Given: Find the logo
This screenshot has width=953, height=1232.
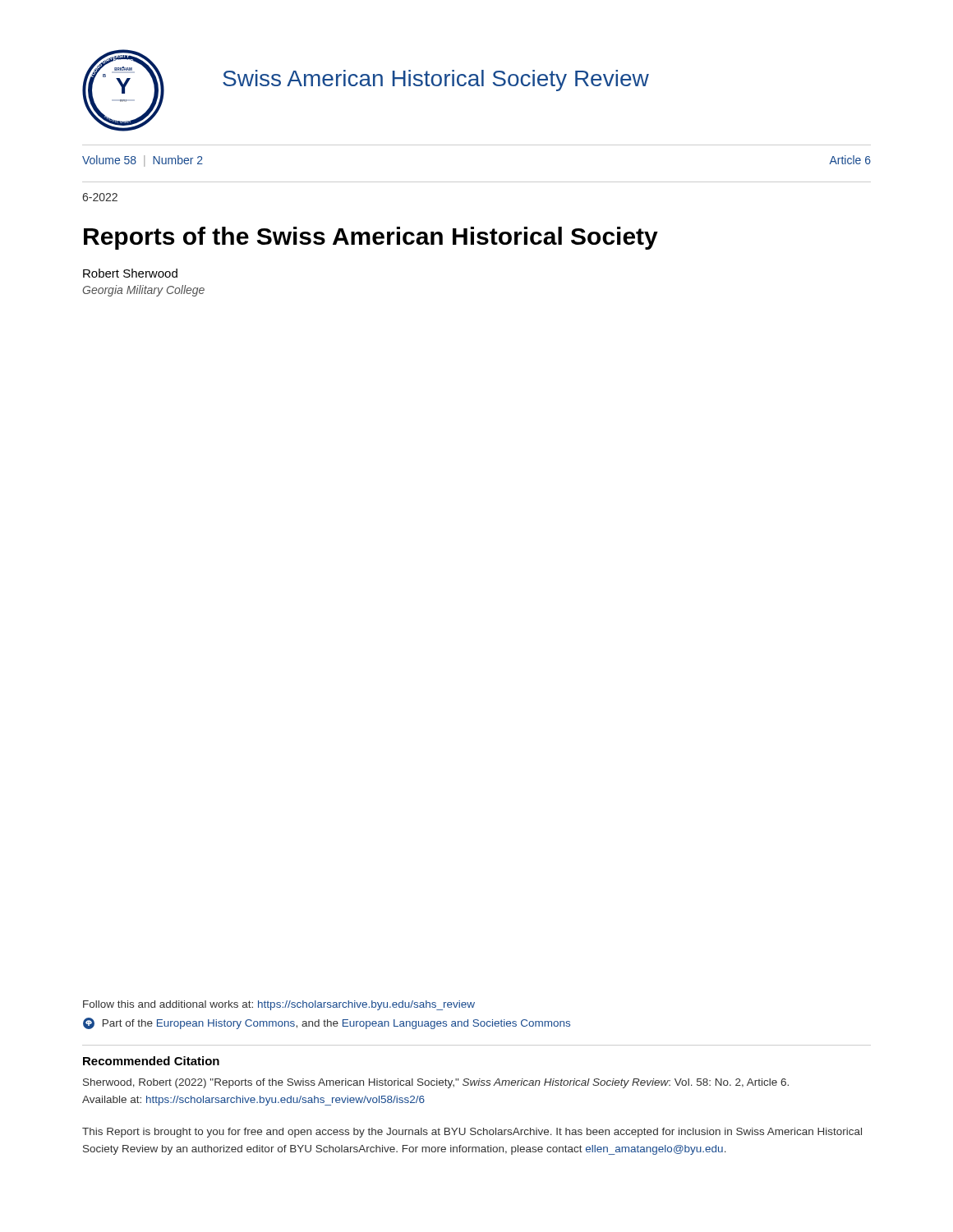Looking at the screenshot, I should click(x=127, y=92).
